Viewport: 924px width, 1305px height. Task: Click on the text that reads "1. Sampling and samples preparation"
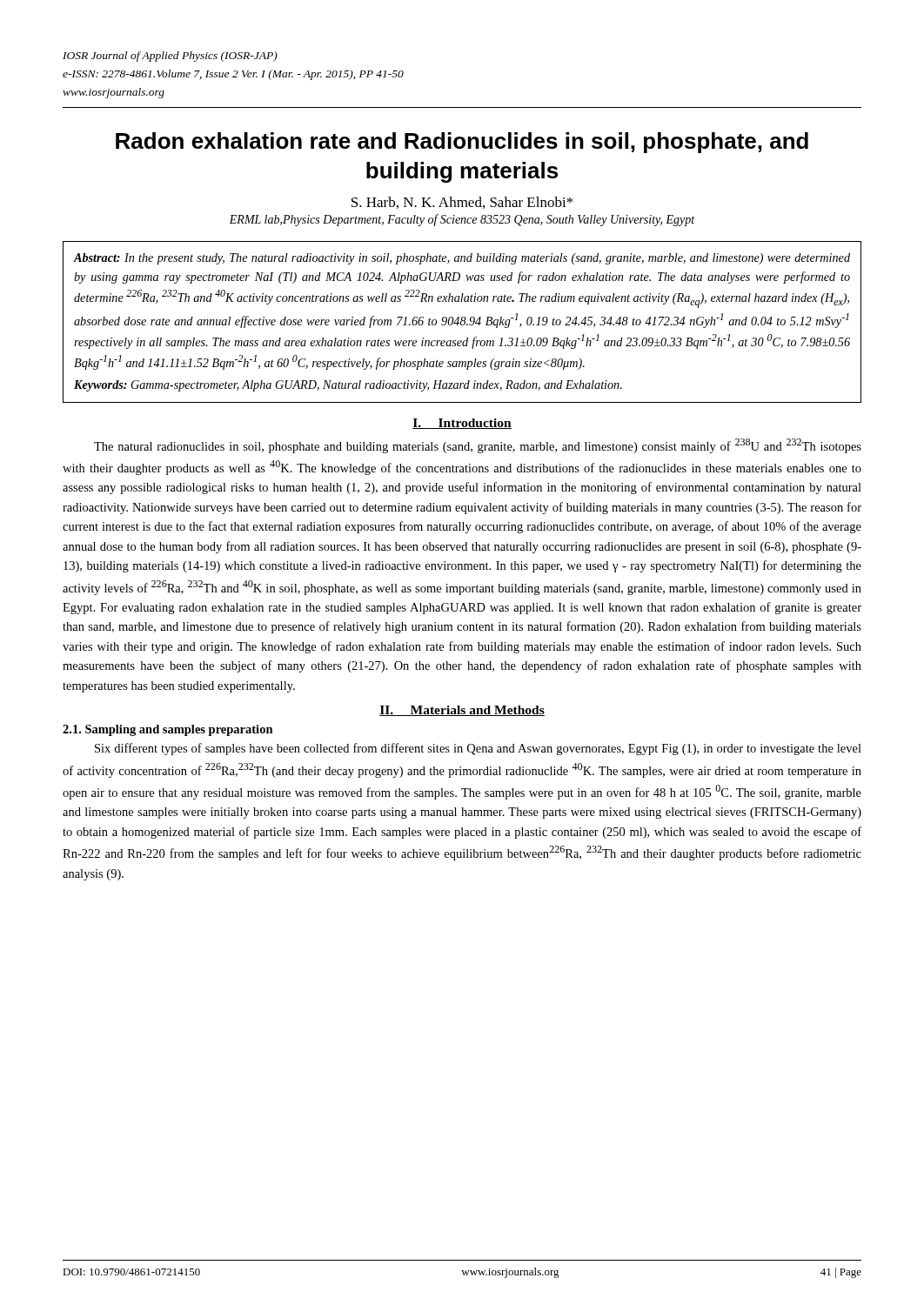(168, 729)
